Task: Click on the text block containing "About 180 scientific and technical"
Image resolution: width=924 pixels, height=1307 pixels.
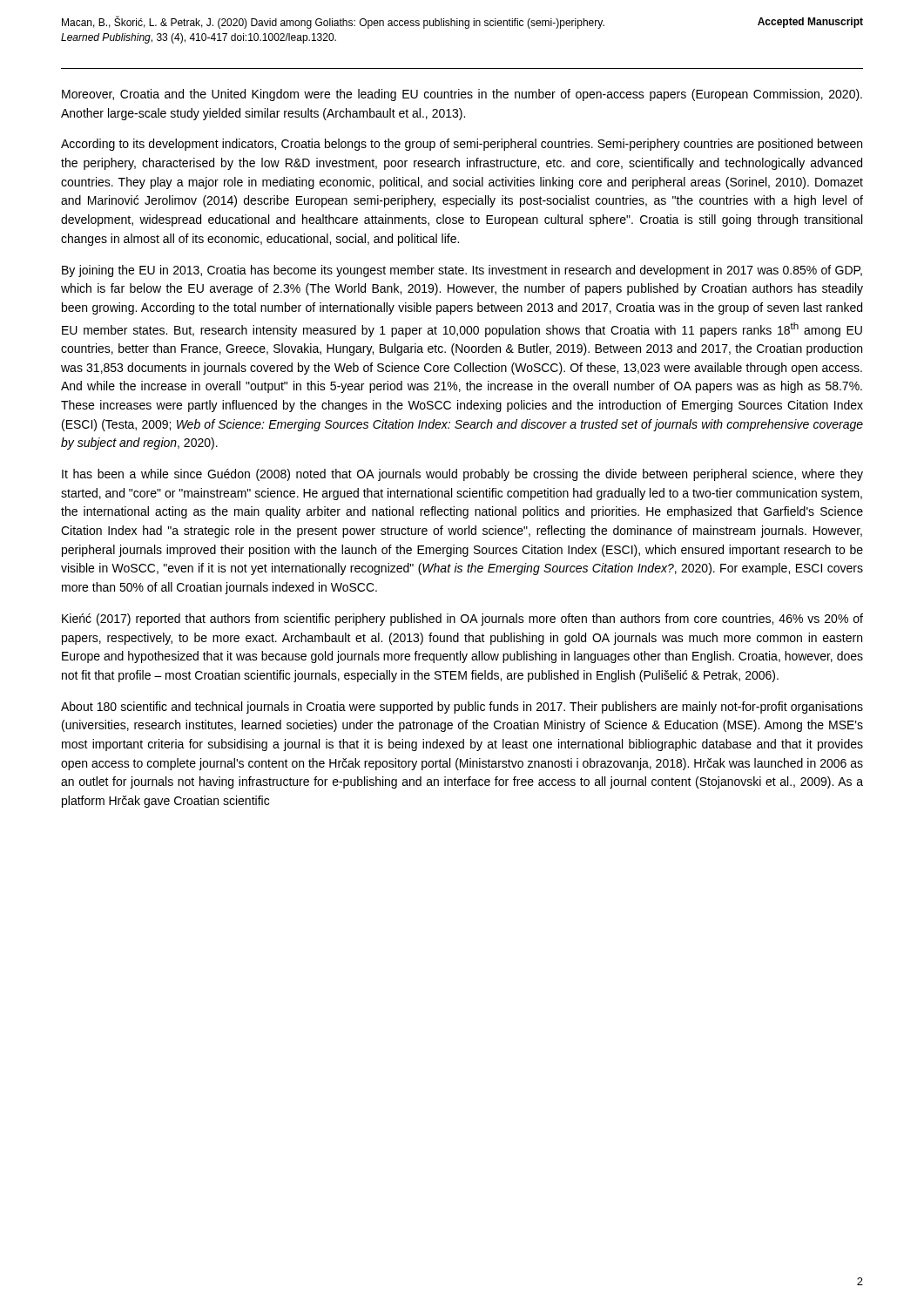Action: [462, 754]
